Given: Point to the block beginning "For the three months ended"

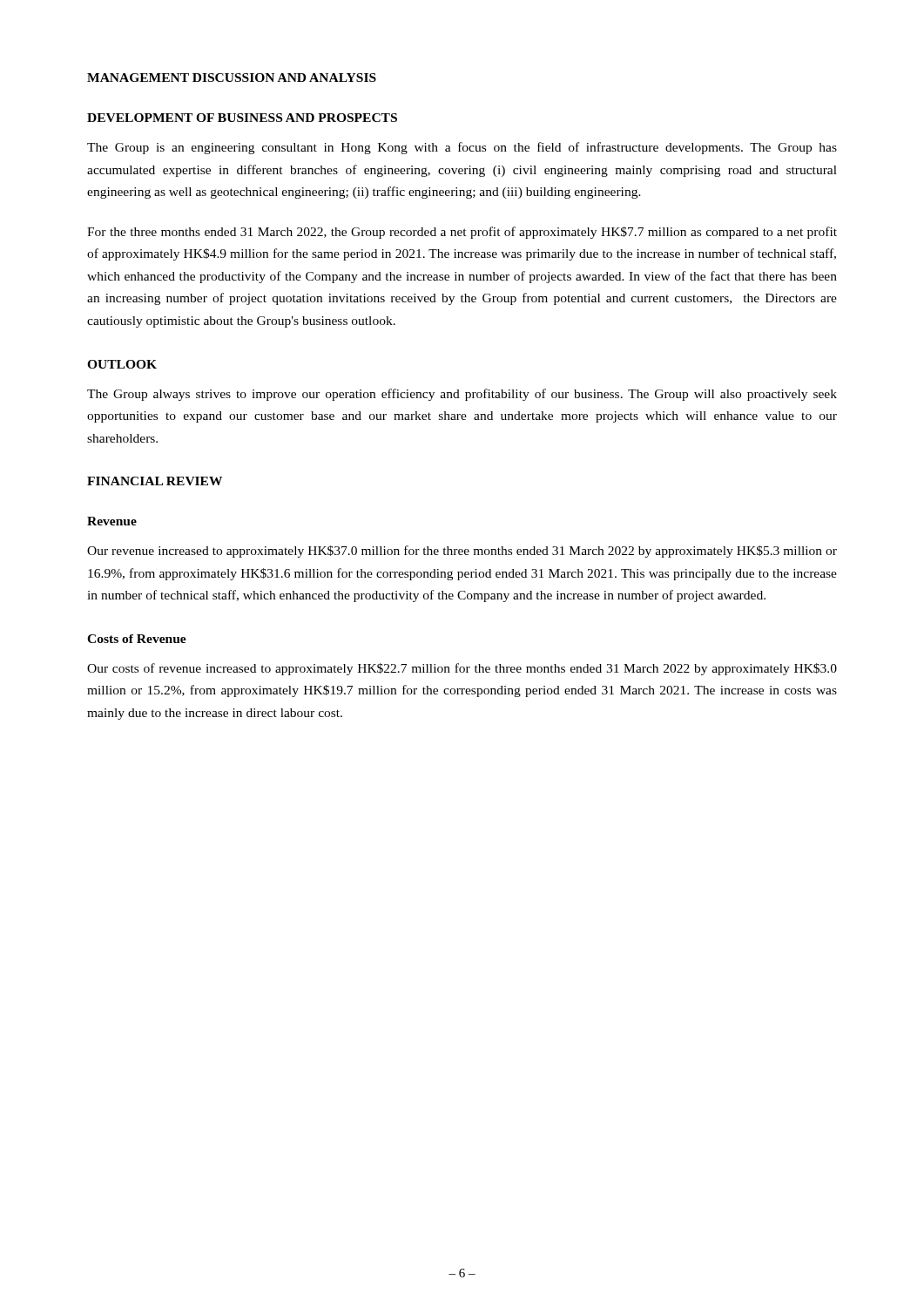Looking at the screenshot, I should point(462,276).
